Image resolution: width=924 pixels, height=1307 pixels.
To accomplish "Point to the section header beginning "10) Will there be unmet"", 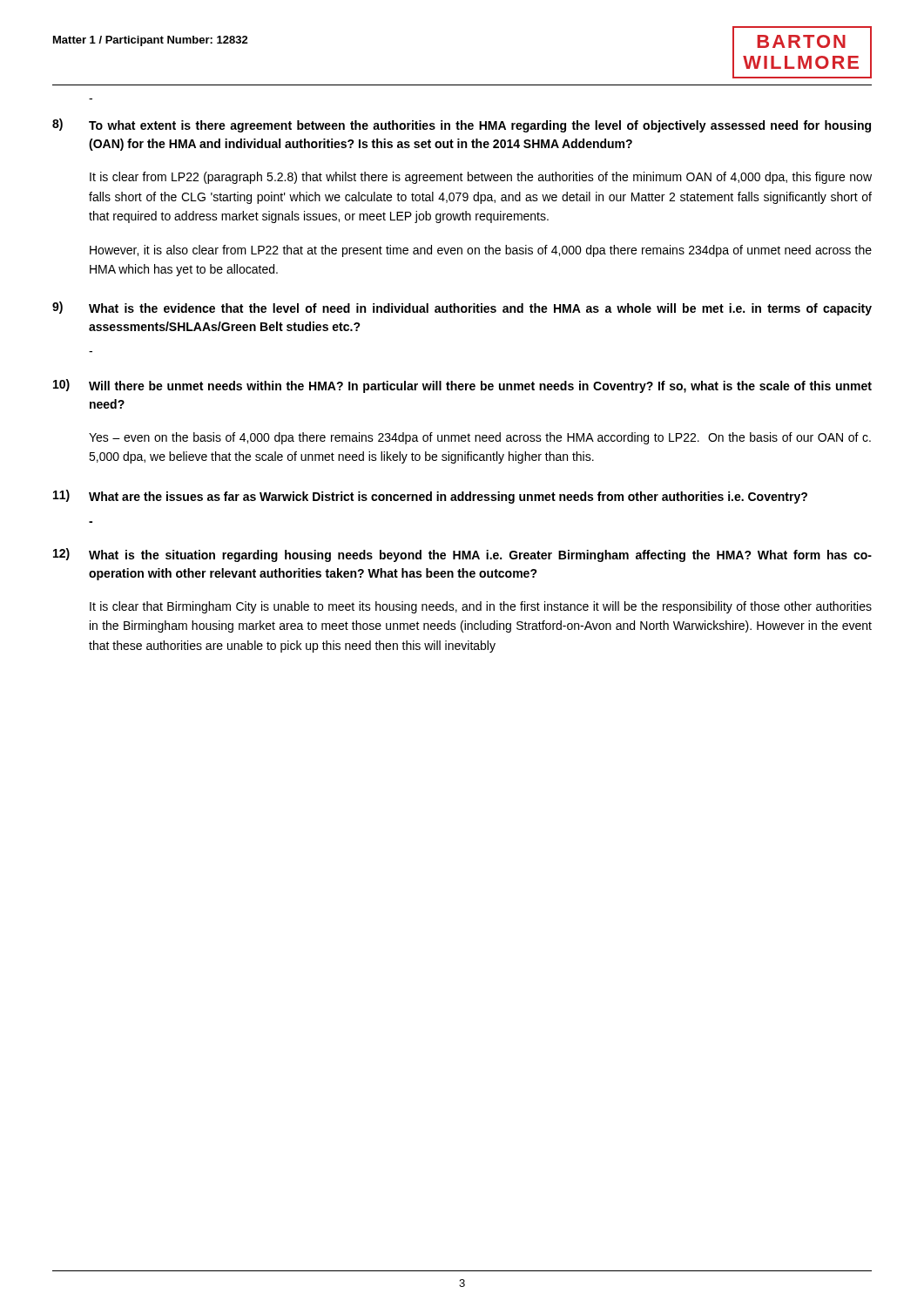I will pos(462,395).
